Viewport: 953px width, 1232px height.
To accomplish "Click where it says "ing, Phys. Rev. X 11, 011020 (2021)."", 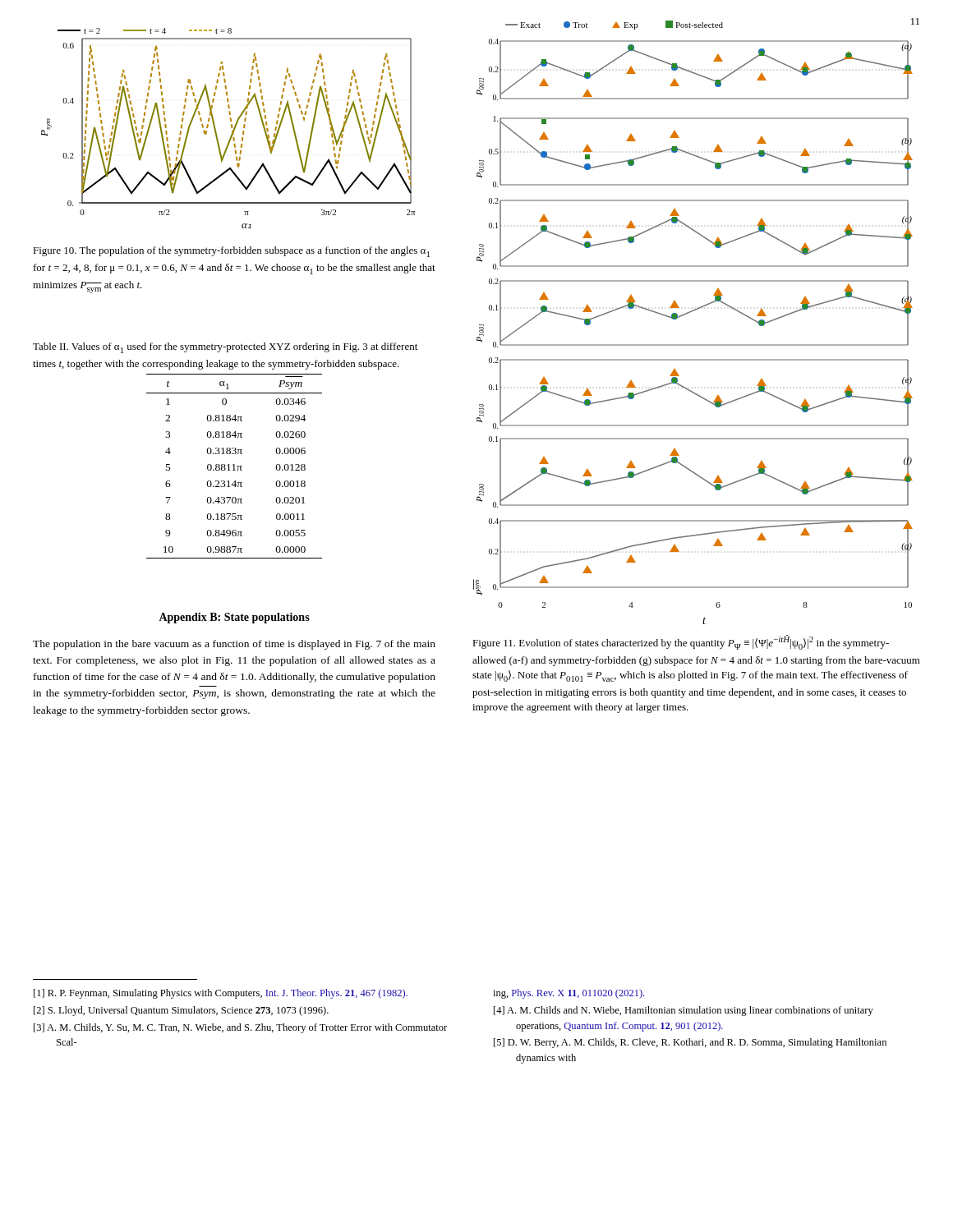I will click(x=569, y=993).
